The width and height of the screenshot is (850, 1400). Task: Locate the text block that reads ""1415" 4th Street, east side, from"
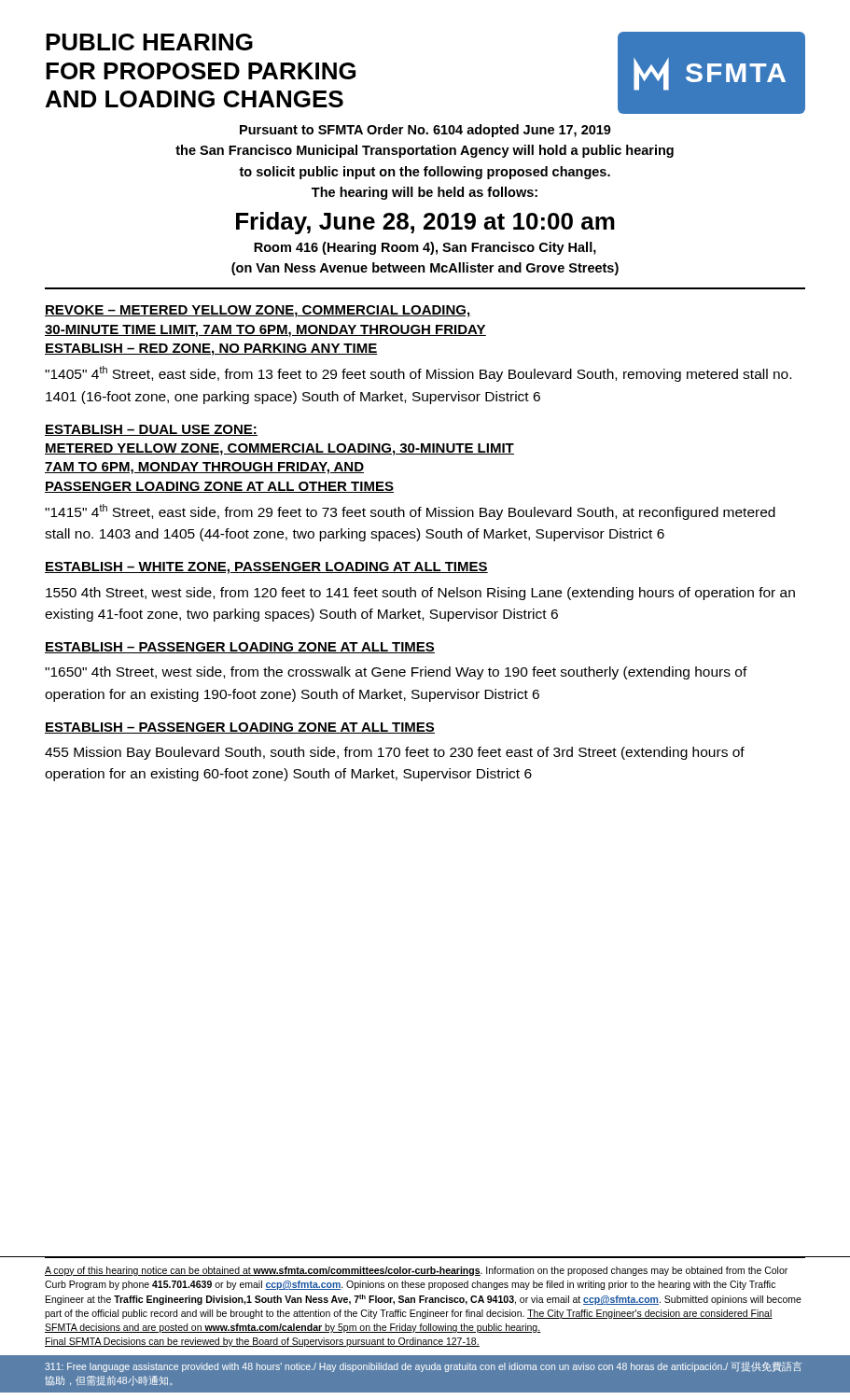pyautogui.click(x=410, y=522)
